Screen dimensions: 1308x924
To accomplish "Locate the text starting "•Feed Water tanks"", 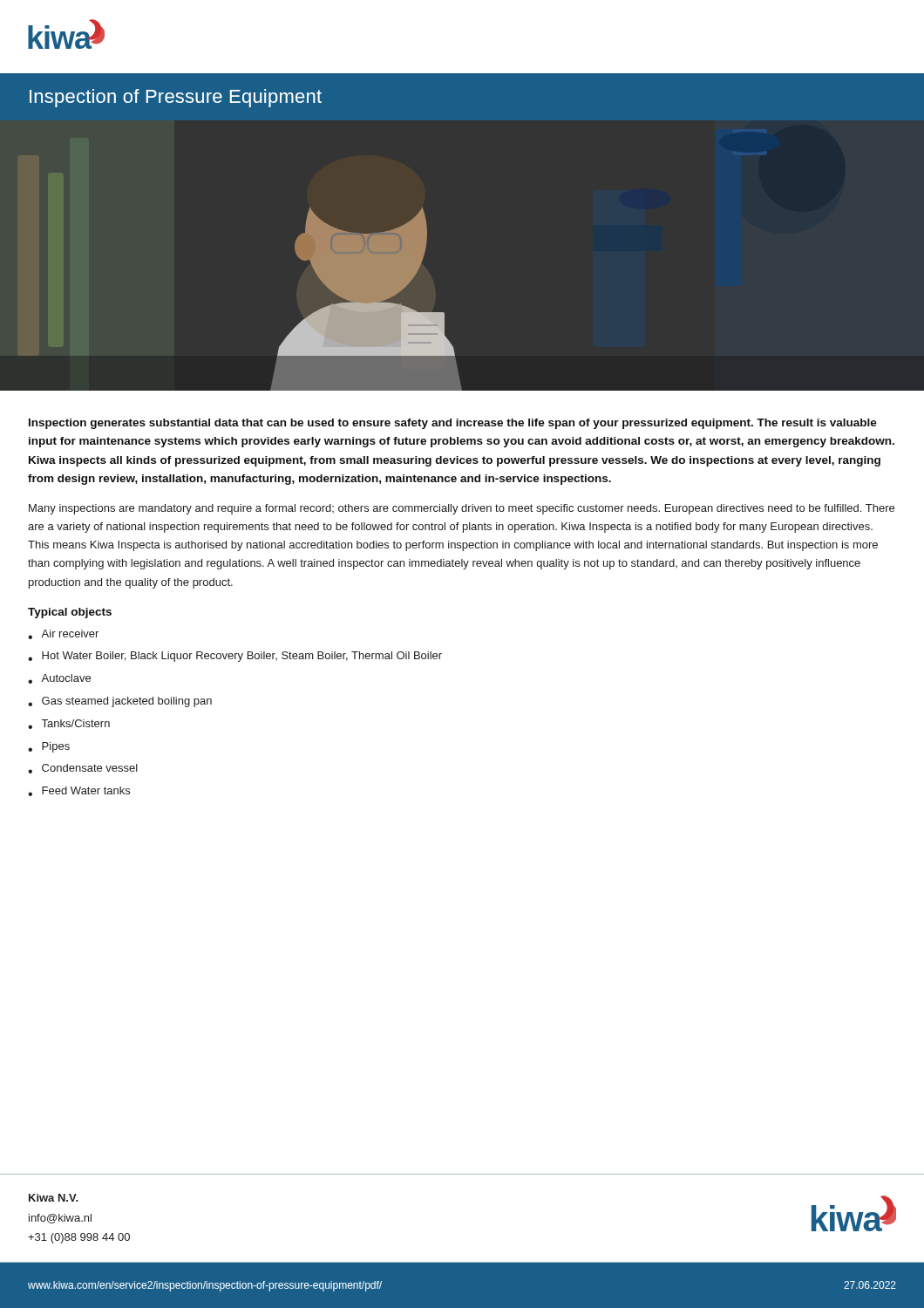I will tap(79, 794).
